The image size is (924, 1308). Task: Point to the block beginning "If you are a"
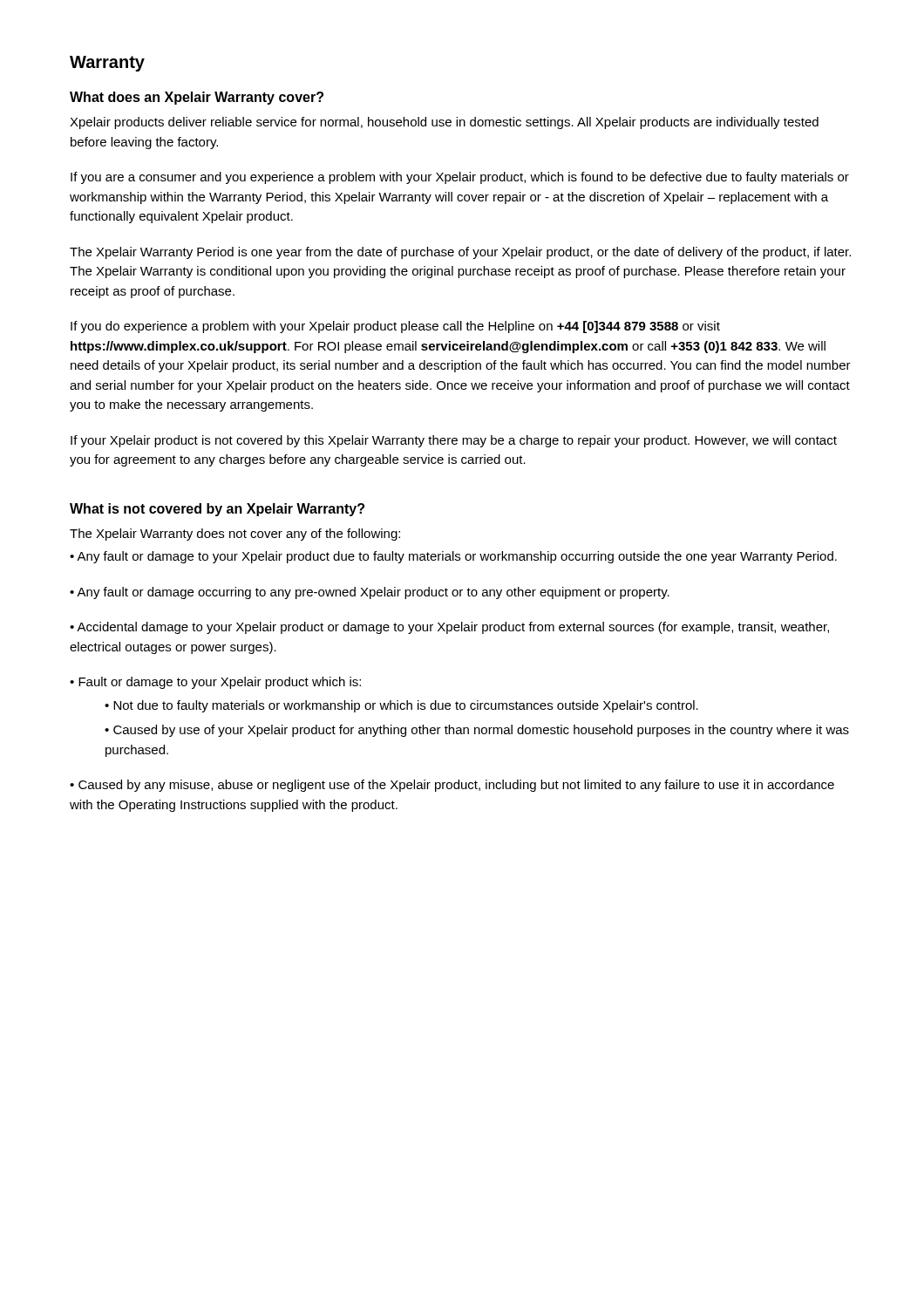point(459,196)
